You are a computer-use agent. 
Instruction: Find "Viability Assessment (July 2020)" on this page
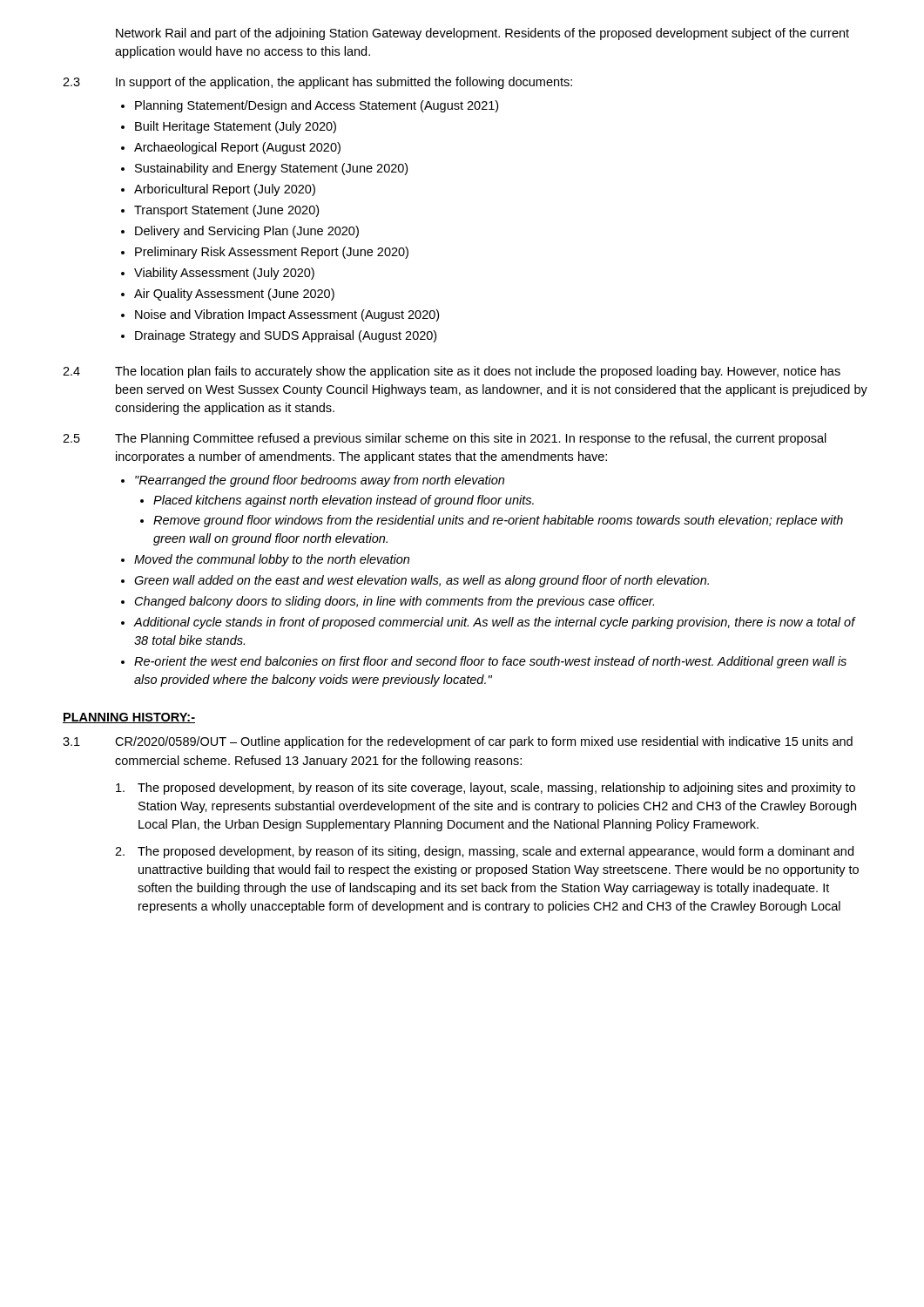[x=225, y=273]
